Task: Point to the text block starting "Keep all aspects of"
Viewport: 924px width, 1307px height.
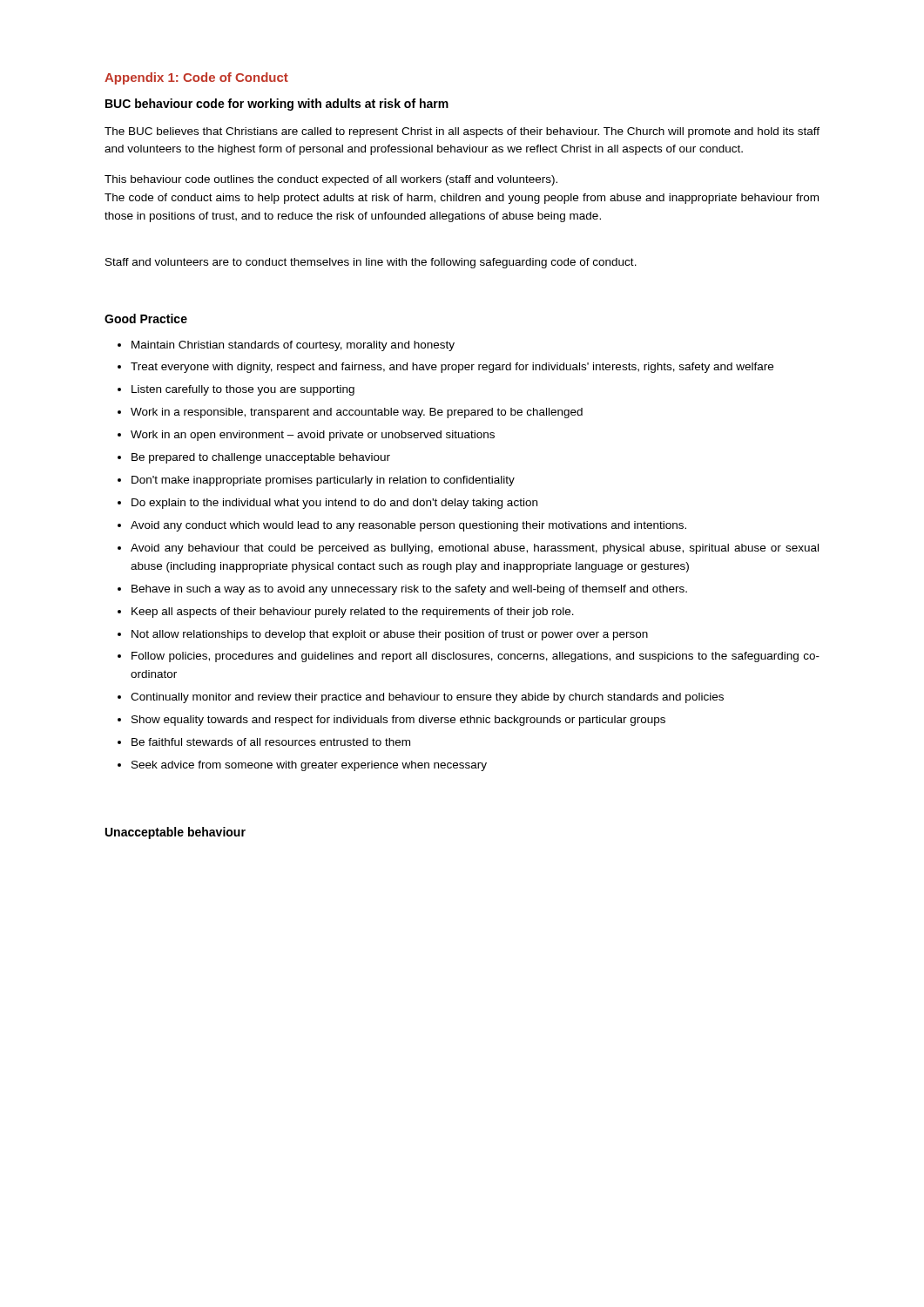Action: click(475, 612)
